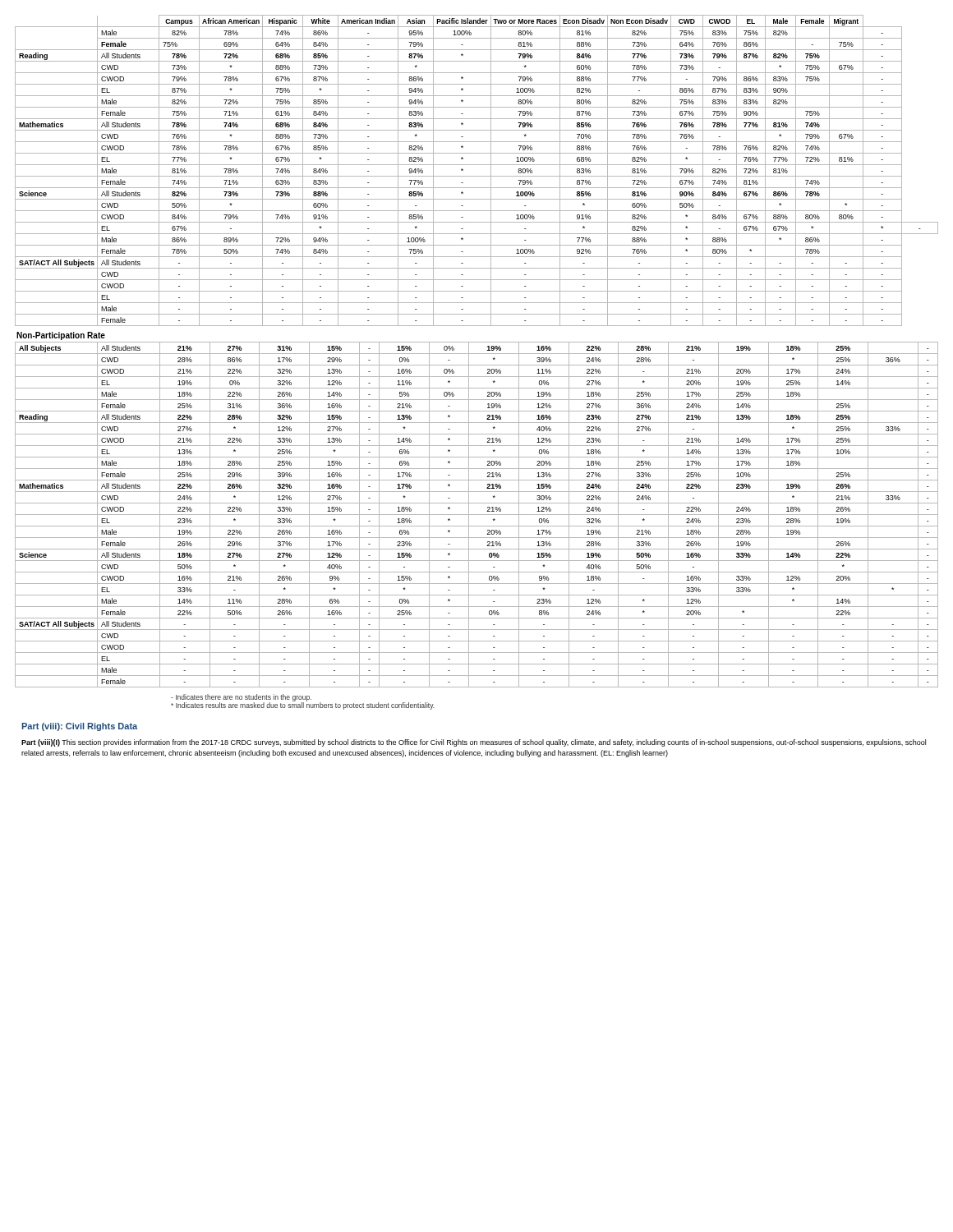Locate the block of text that opens with "Indicates there are no students"
This screenshot has width=953, height=1232.
(303, 702)
